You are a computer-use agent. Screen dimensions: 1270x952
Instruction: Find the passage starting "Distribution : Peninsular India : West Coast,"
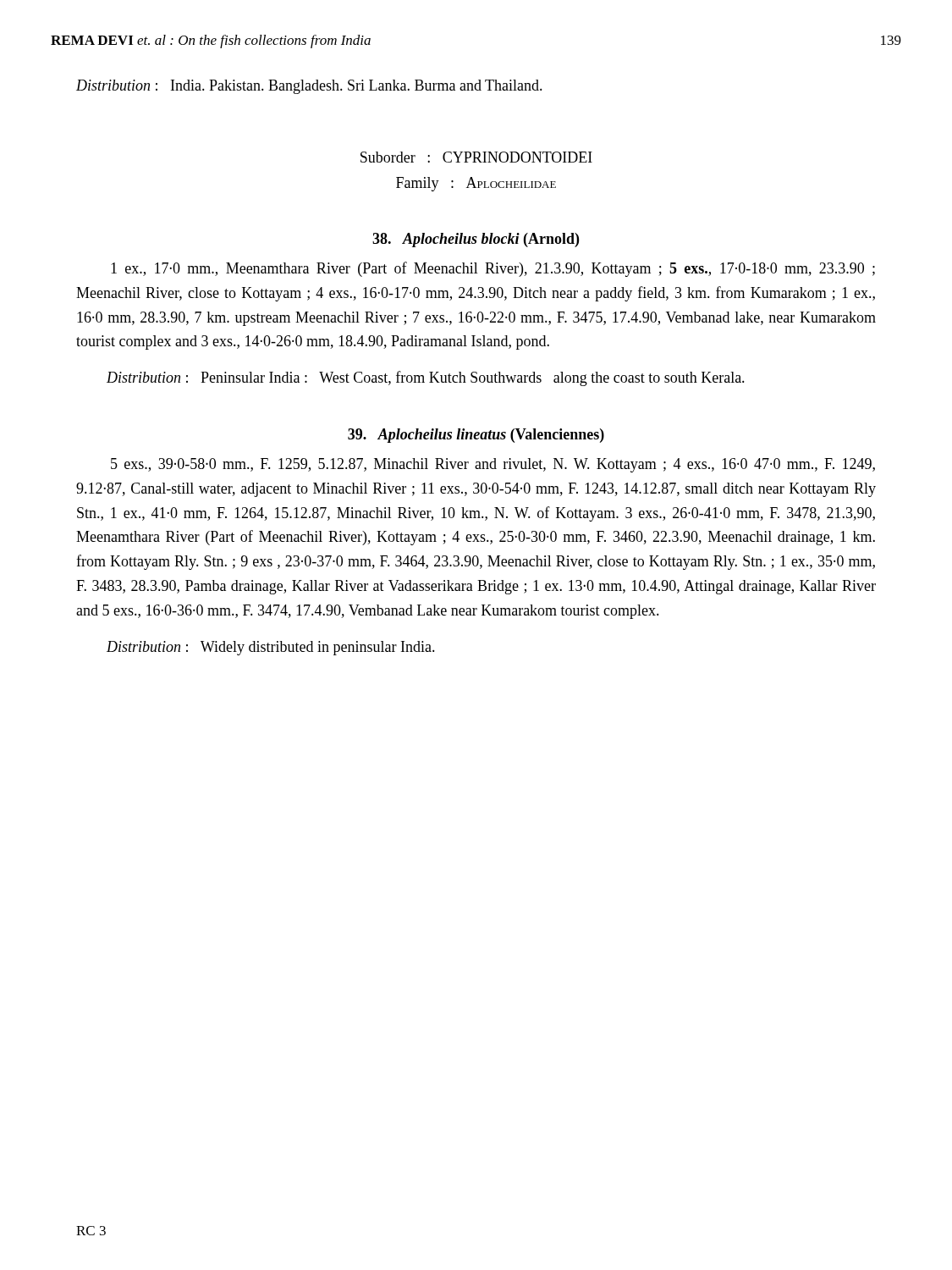point(411,378)
